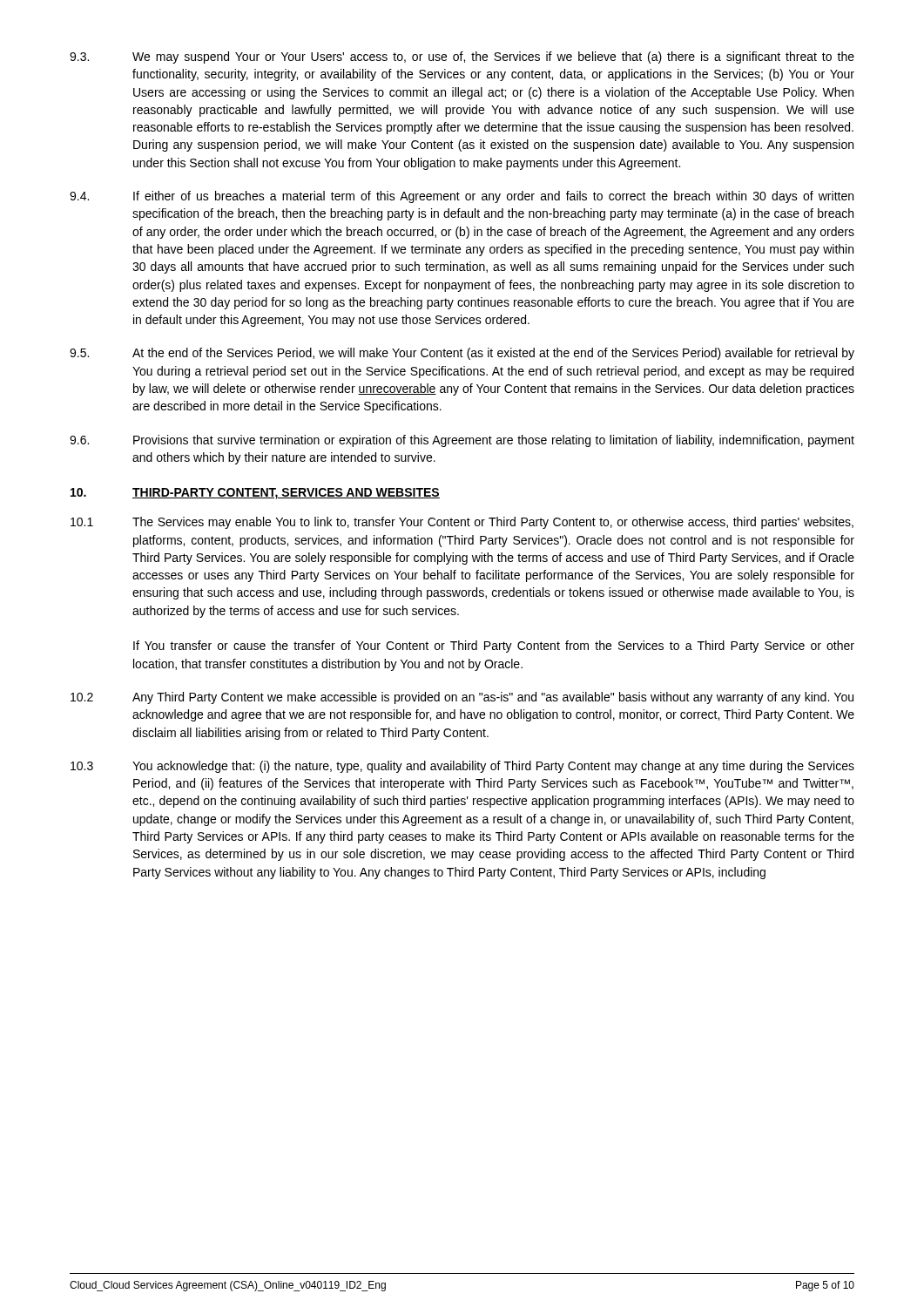
Task: Point to the block beginning "10.2 Any Third Party"
Action: [462, 715]
